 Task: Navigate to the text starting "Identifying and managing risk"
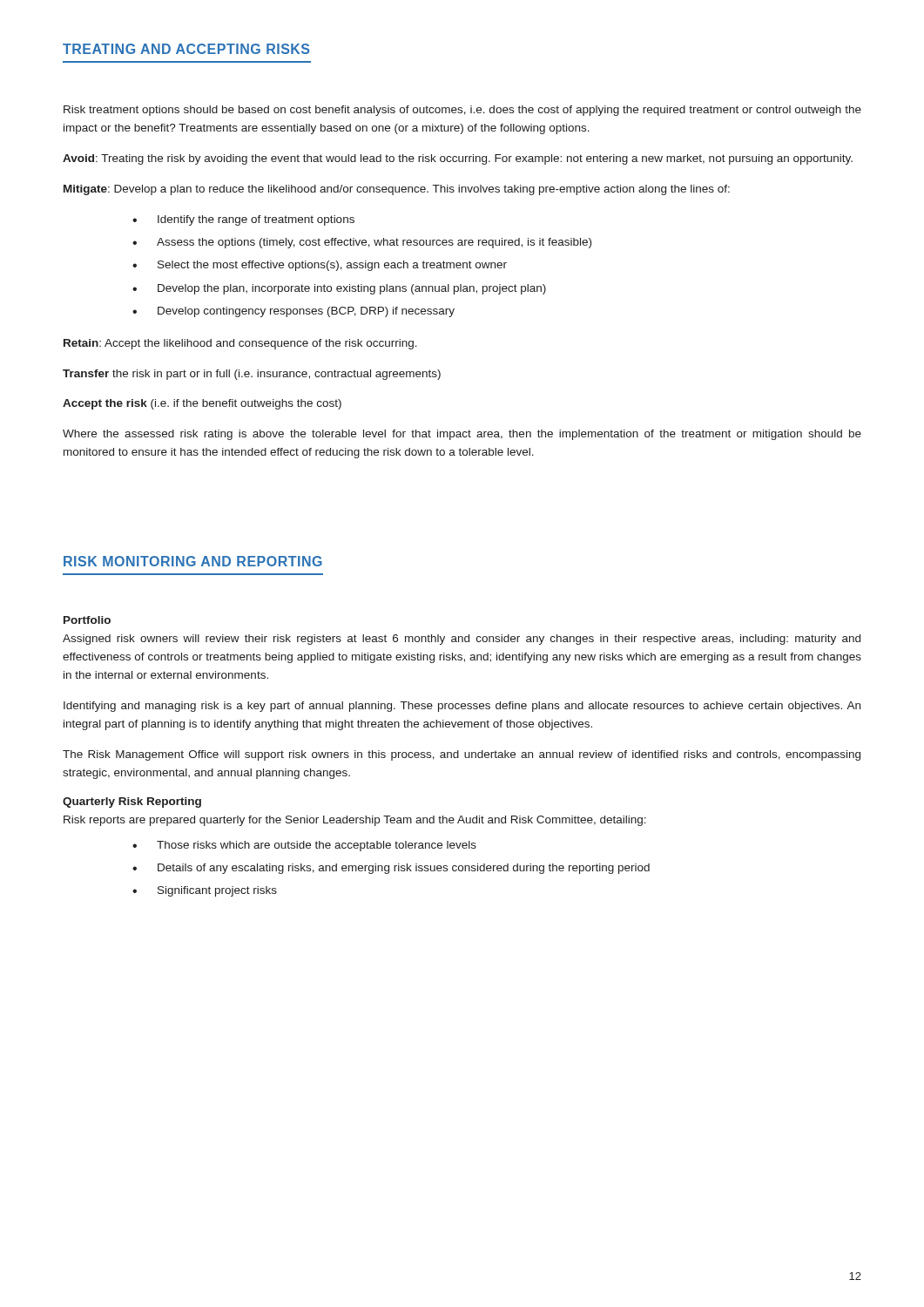click(x=462, y=715)
